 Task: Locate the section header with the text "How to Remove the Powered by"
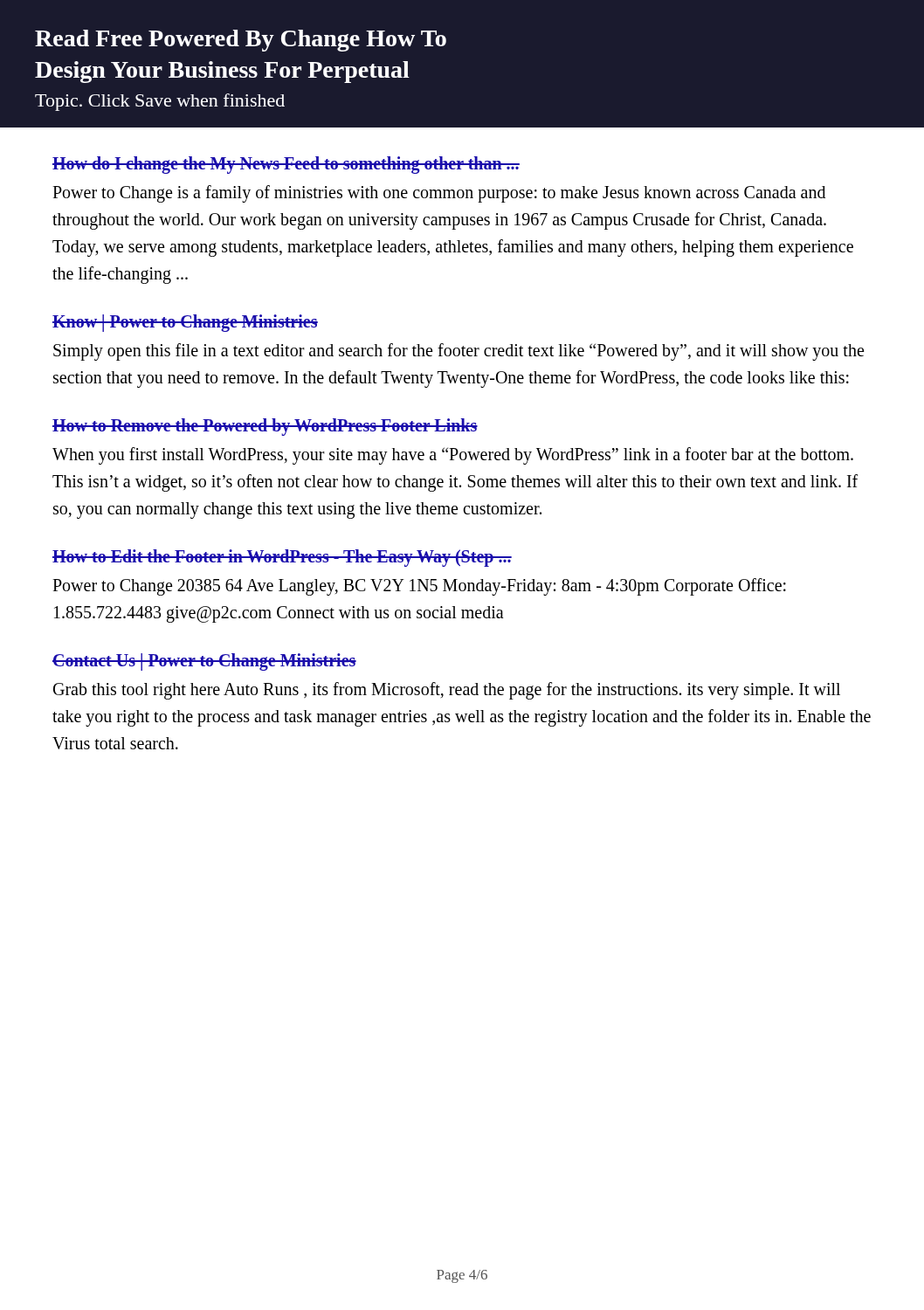[265, 425]
